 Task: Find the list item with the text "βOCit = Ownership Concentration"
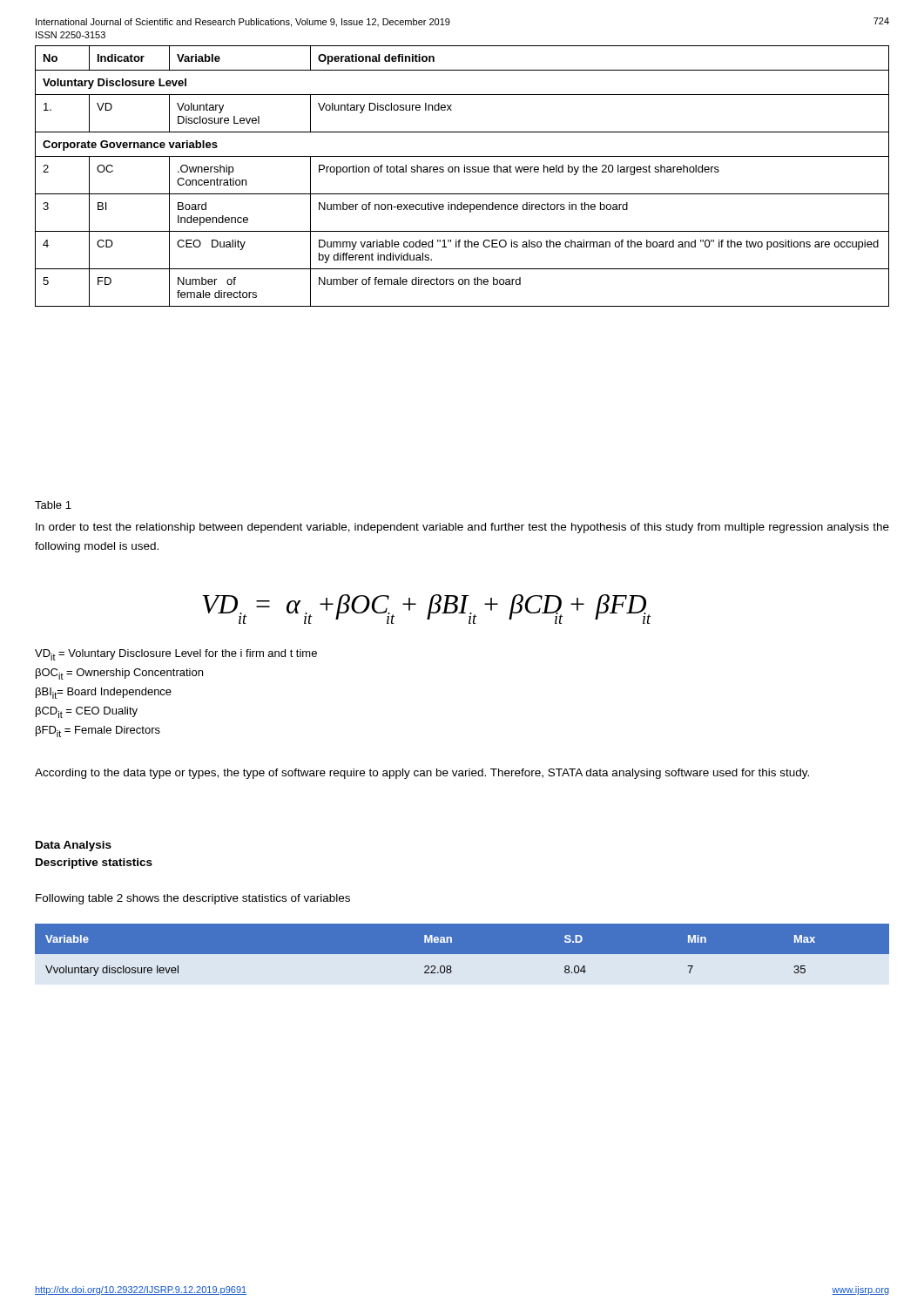click(x=119, y=673)
